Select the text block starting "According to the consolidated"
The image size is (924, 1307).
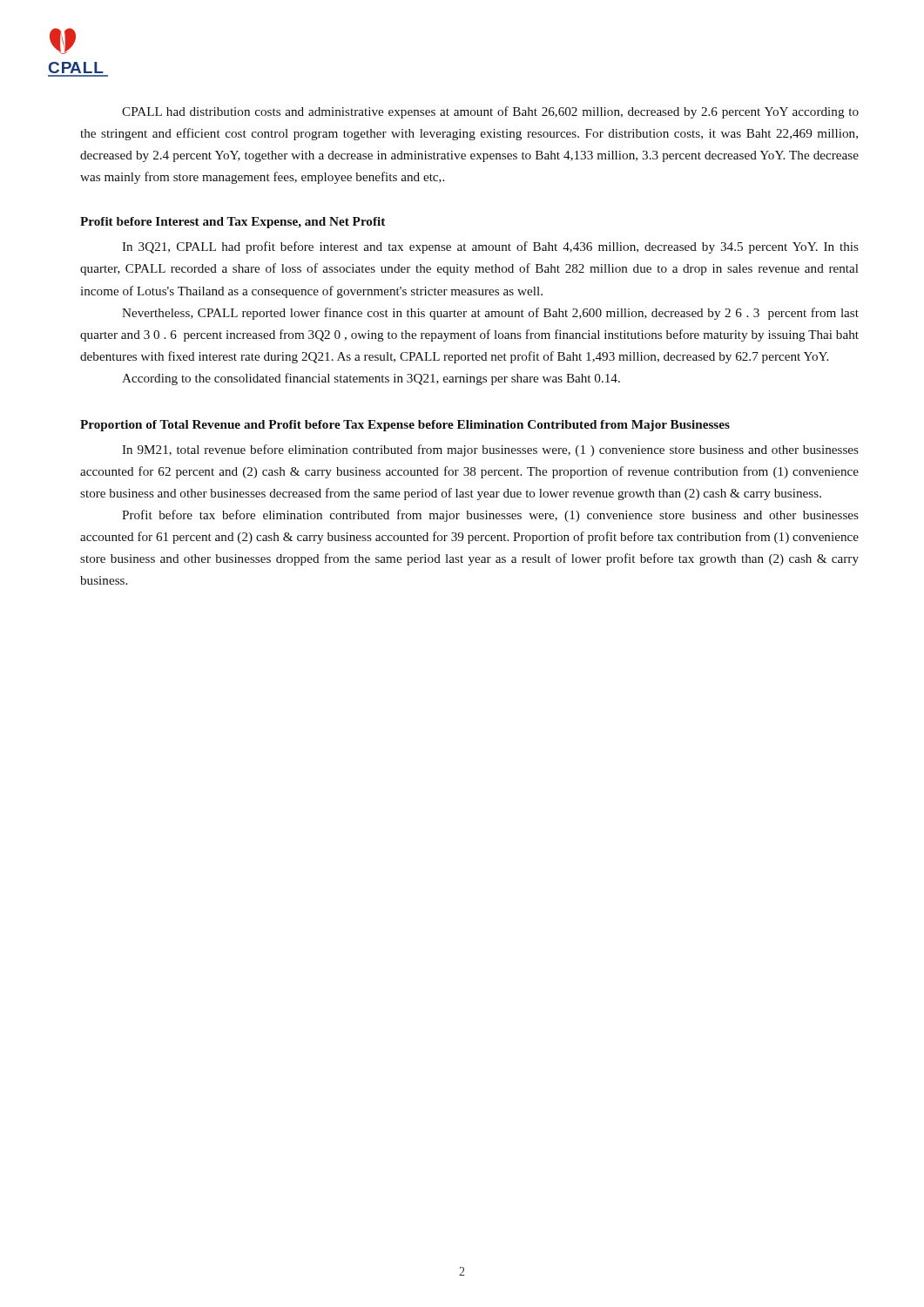tap(469, 378)
